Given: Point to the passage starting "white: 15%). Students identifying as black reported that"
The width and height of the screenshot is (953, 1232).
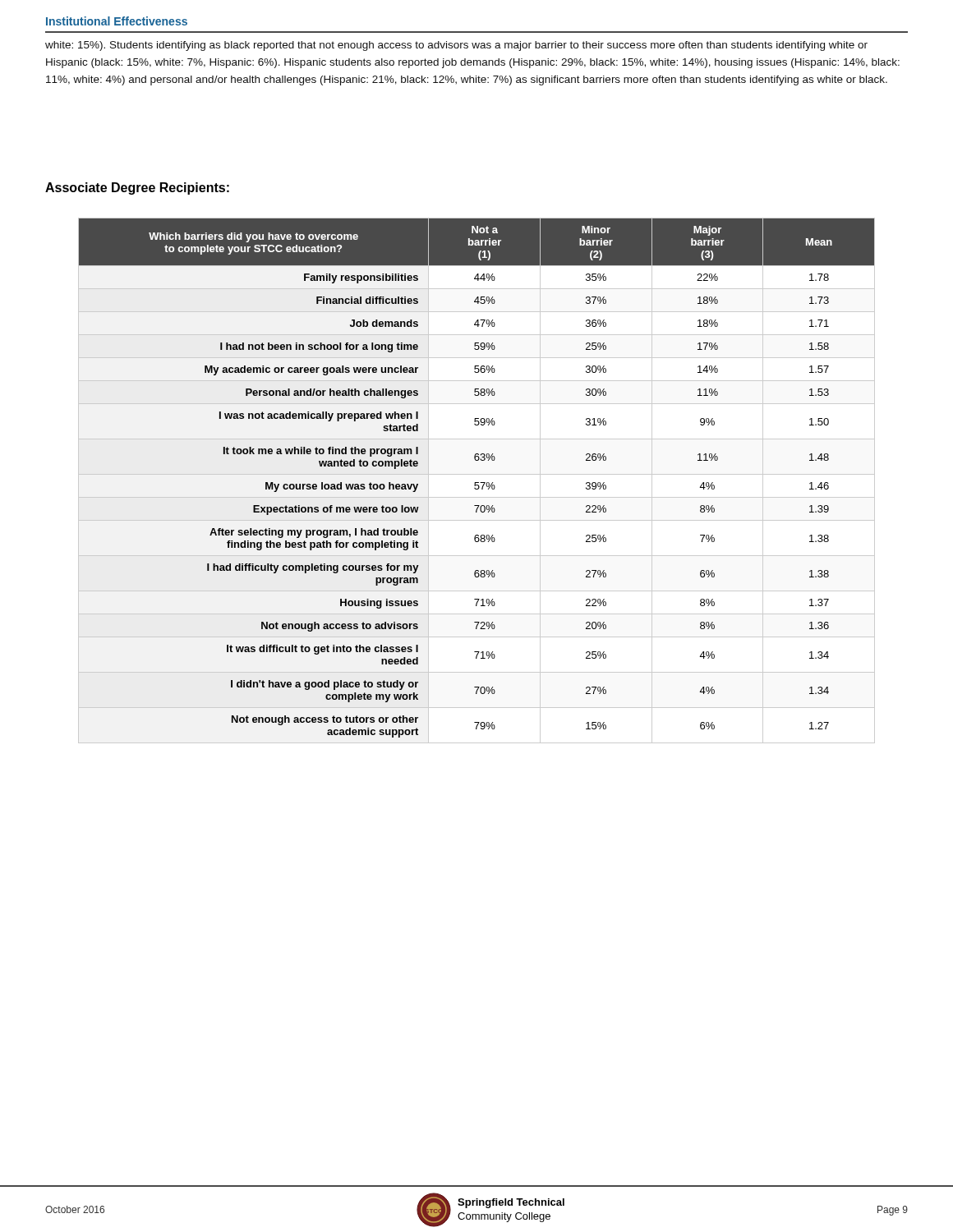Looking at the screenshot, I should [x=473, y=62].
